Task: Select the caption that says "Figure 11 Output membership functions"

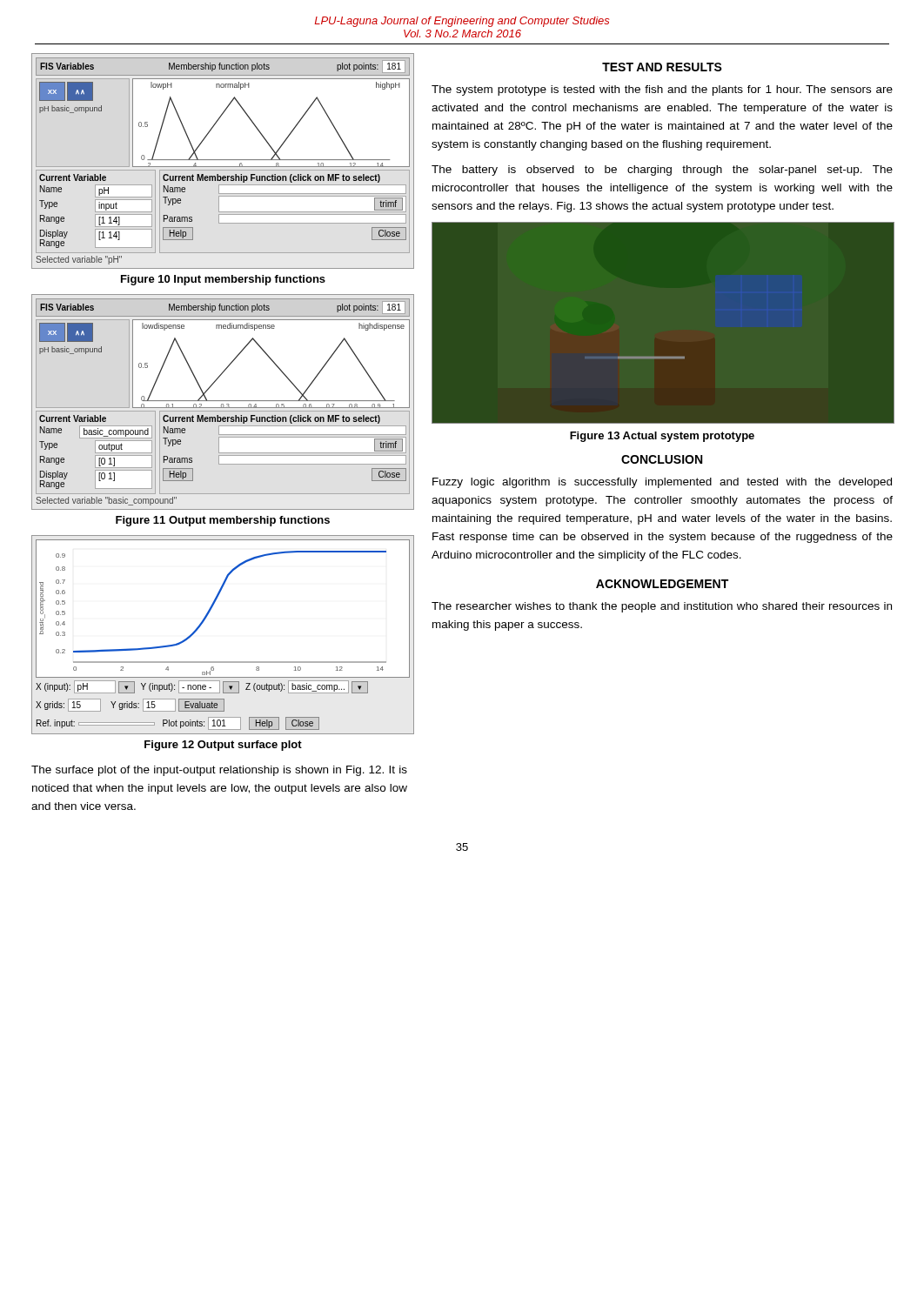Action: 223,520
